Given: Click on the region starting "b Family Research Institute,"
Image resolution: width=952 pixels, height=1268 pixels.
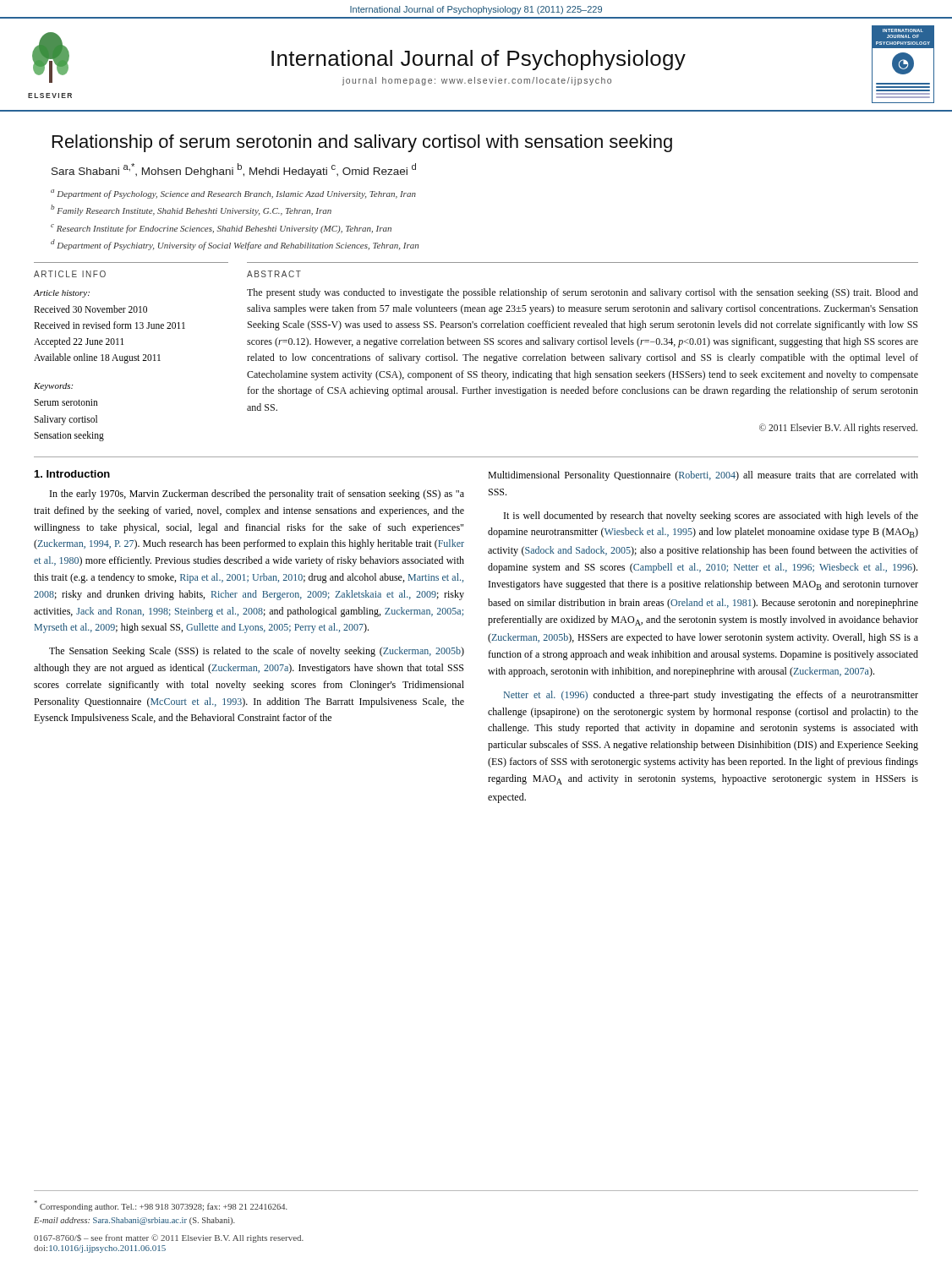Looking at the screenshot, I should pyautogui.click(x=191, y=209).
